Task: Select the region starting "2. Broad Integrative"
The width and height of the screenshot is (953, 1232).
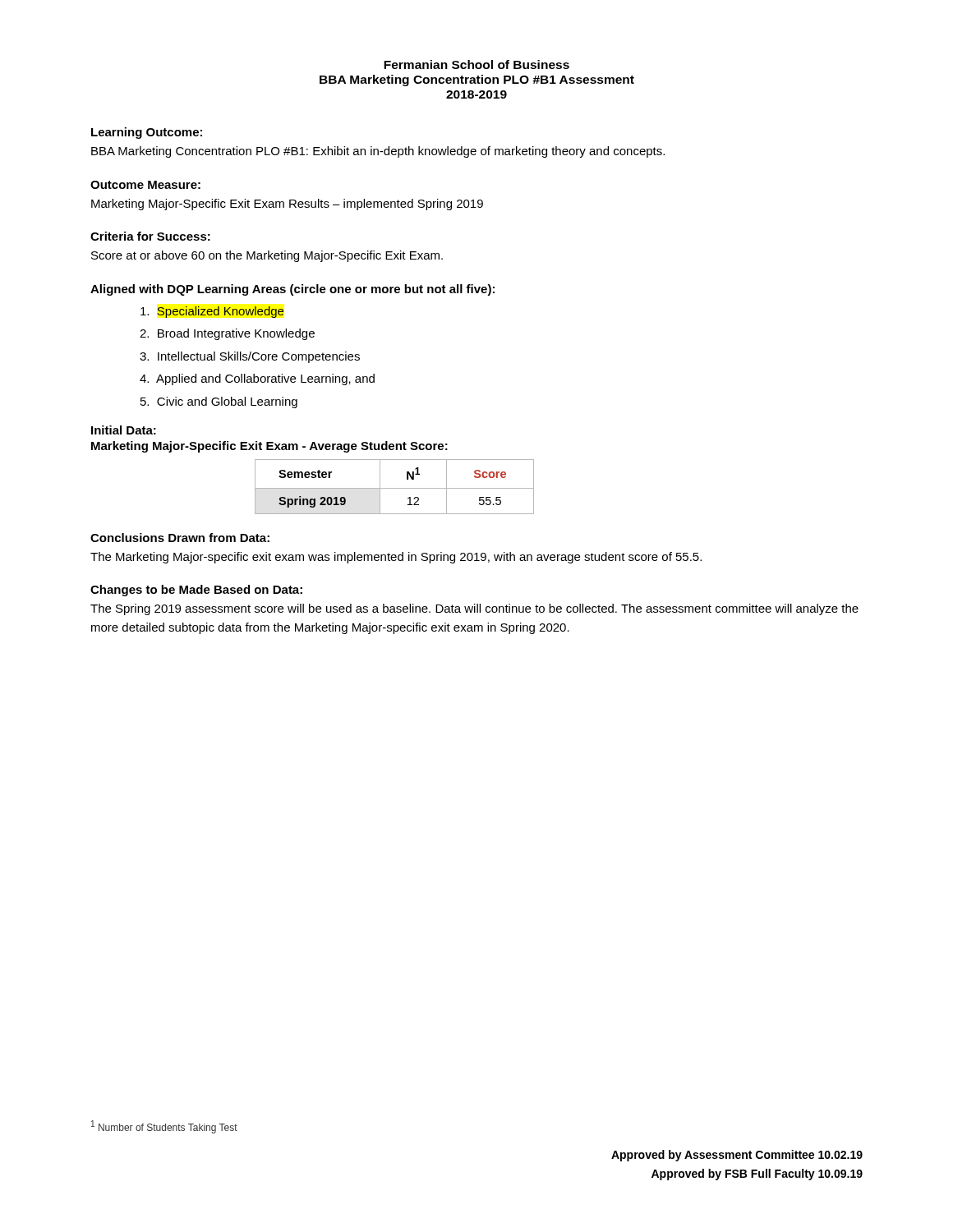Action: [x=227, y=333]
